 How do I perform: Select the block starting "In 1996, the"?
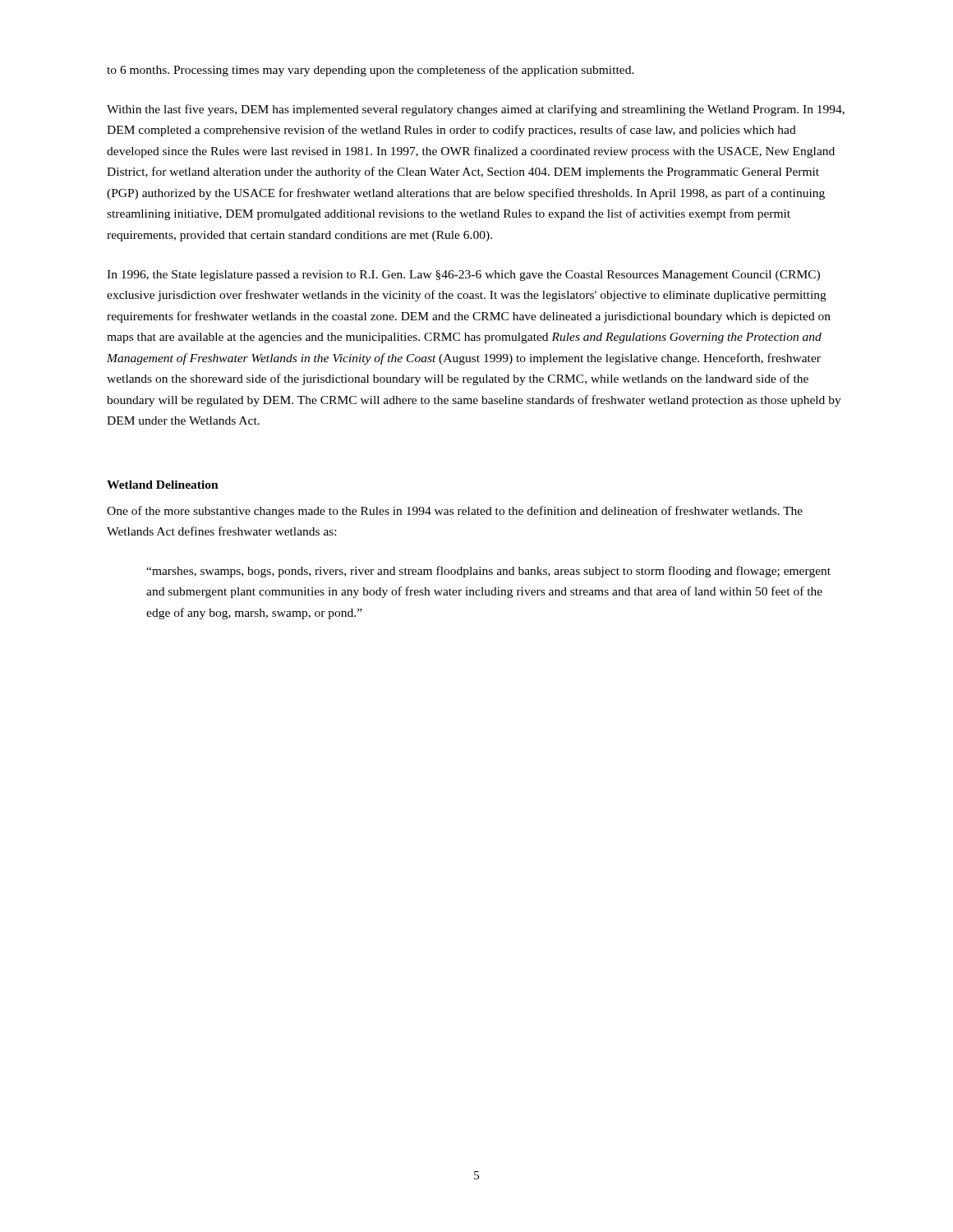coord(476,347)
